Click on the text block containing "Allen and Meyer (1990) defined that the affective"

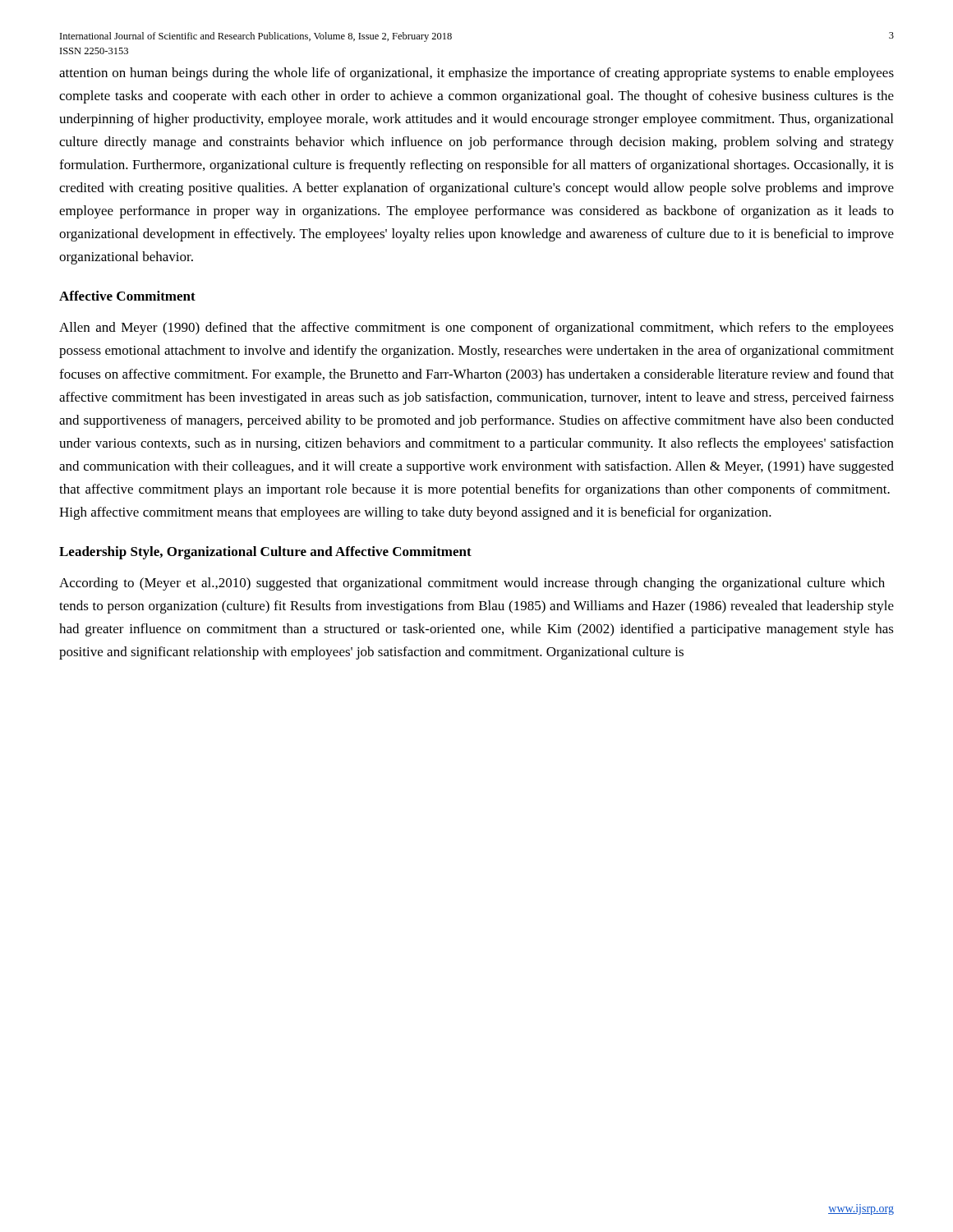coord(476,420)
